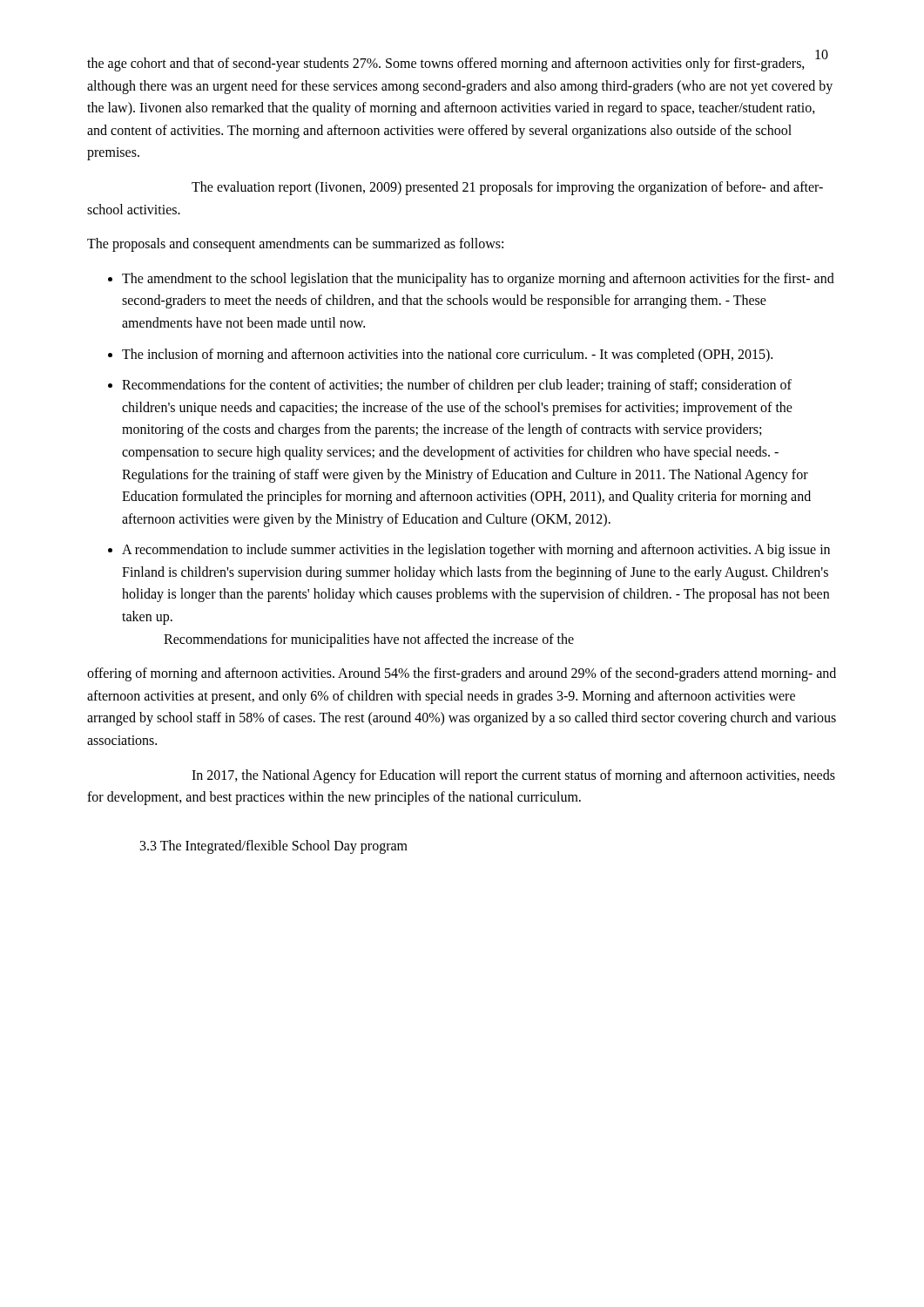Click on the text block starting "The proposals and consequent amendments can be"
Screen dimensions: 1307x924
tap(462, 244)
